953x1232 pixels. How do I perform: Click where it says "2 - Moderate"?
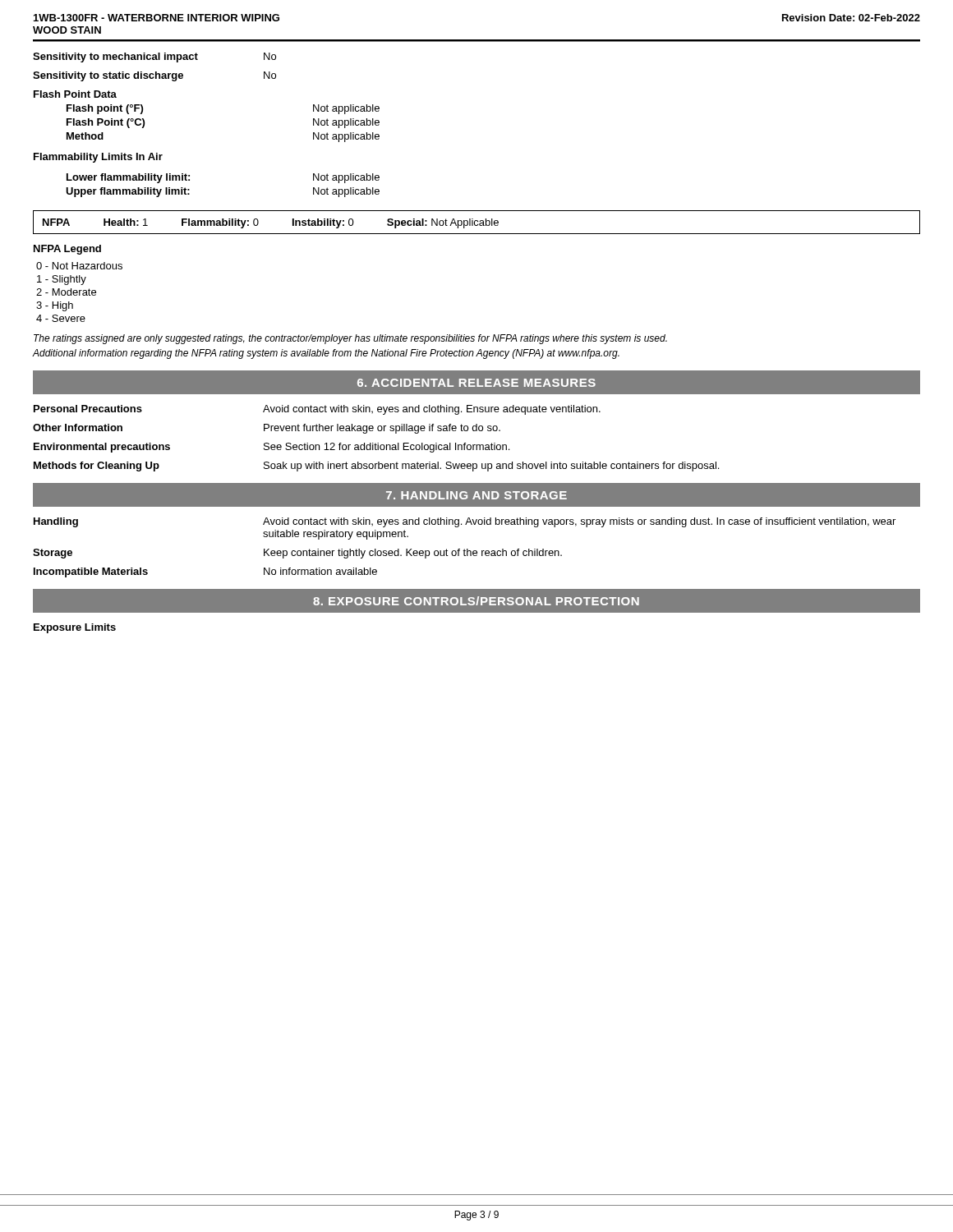tap(66, 292)
